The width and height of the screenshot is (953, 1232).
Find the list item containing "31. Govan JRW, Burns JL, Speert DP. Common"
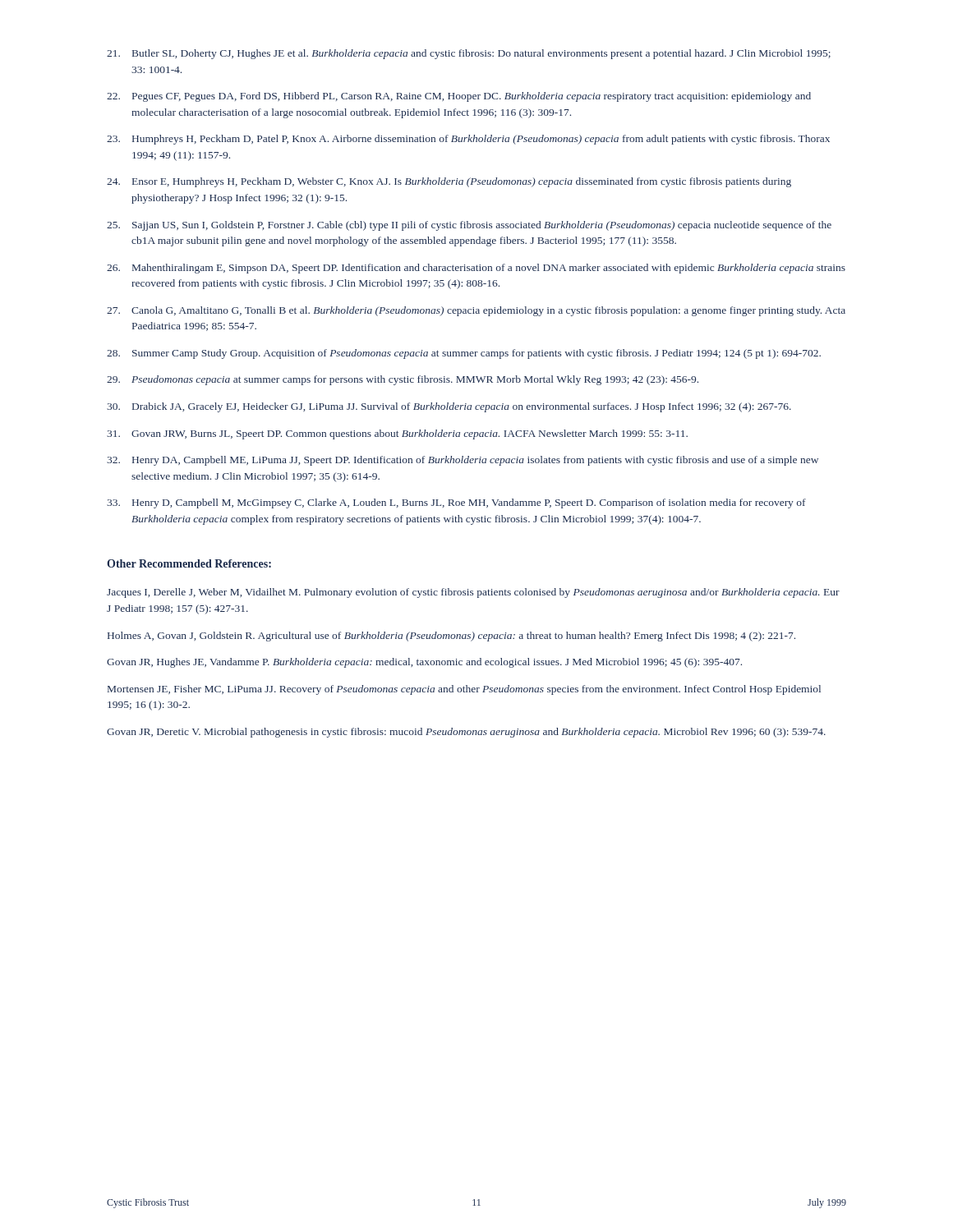coord(476,433)
